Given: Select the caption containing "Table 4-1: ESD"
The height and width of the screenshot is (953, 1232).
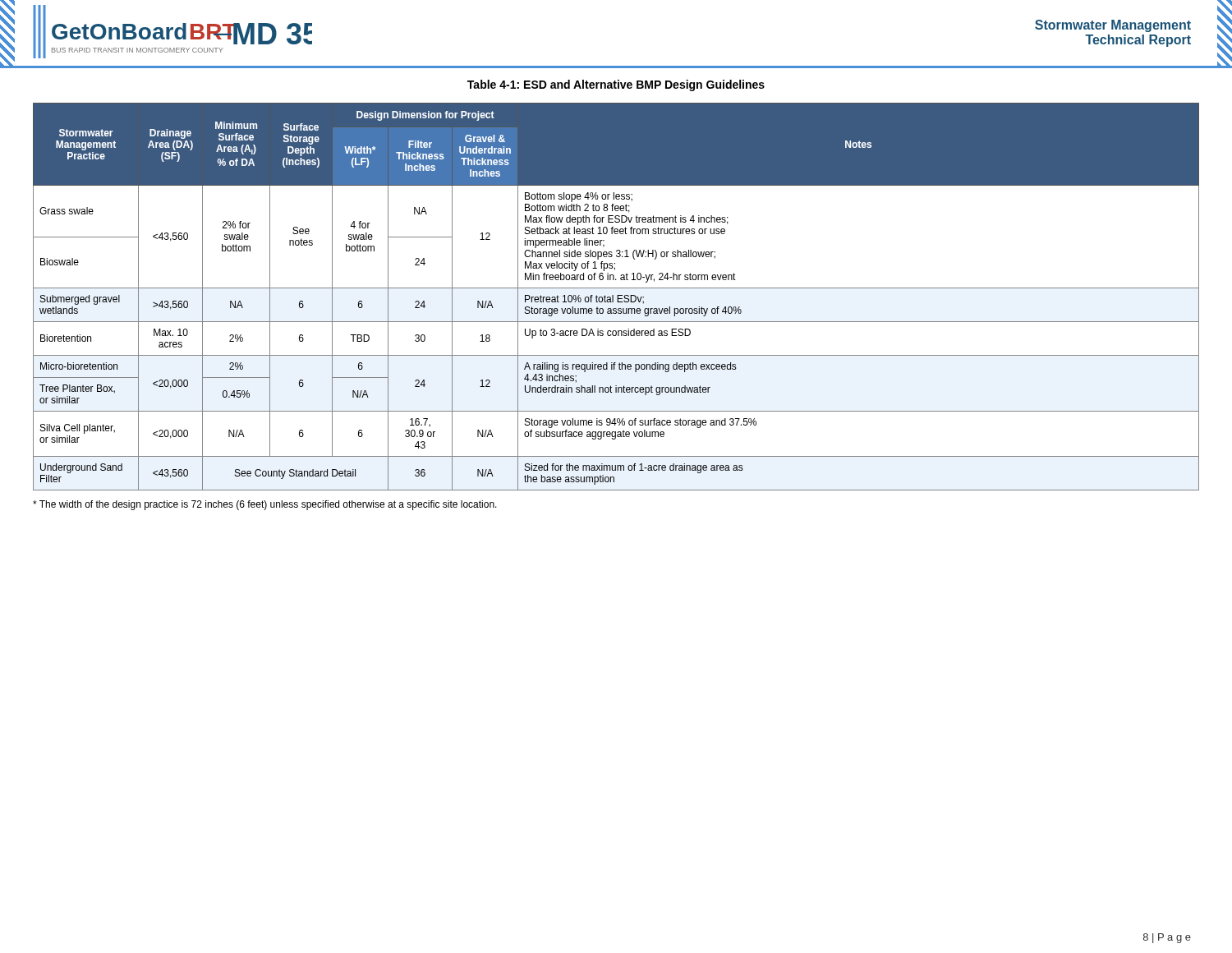Looking at the screenshot, I should click(x=616, y=85).
